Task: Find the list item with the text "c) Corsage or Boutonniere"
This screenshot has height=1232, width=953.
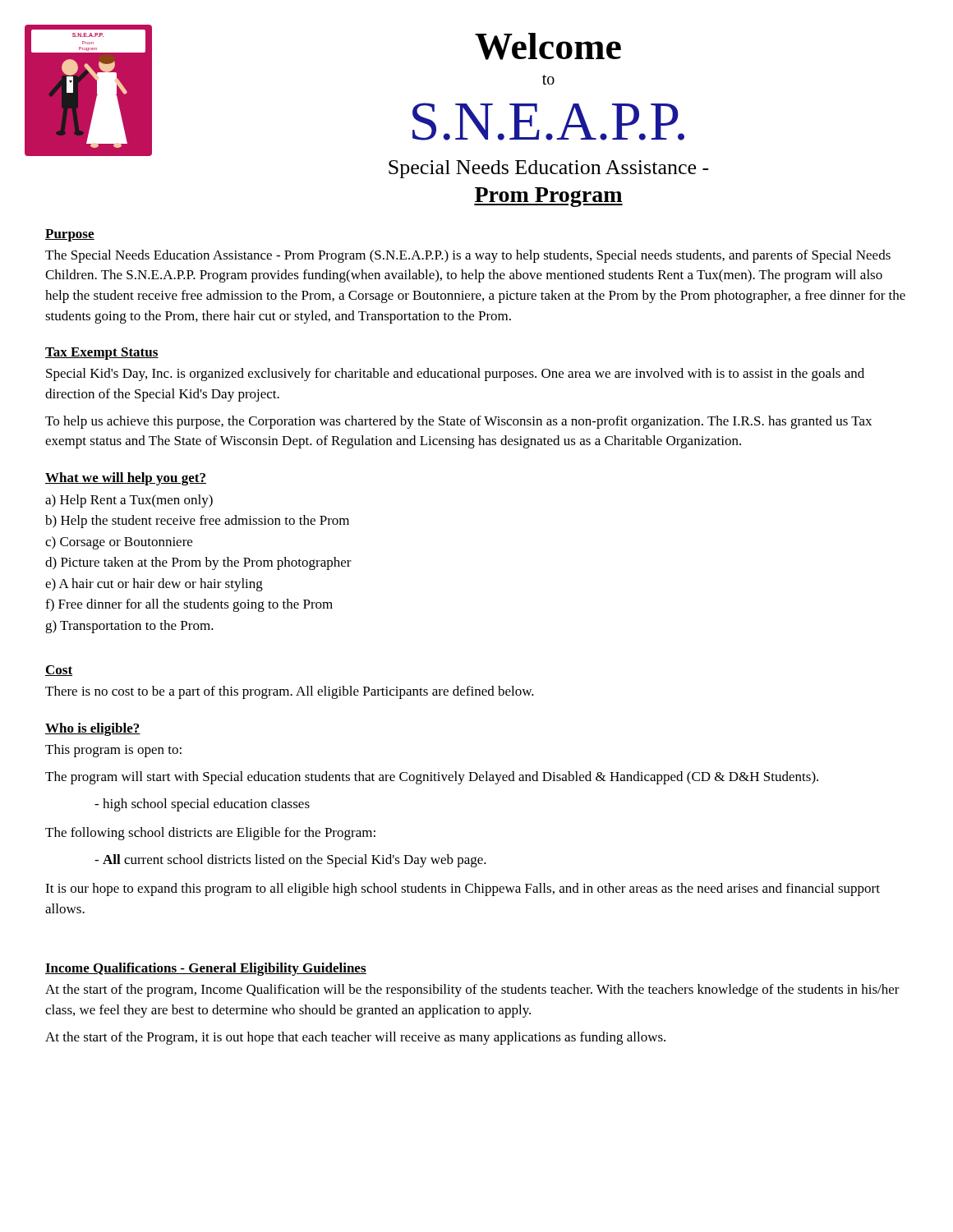Action: (x=119, y=542)
